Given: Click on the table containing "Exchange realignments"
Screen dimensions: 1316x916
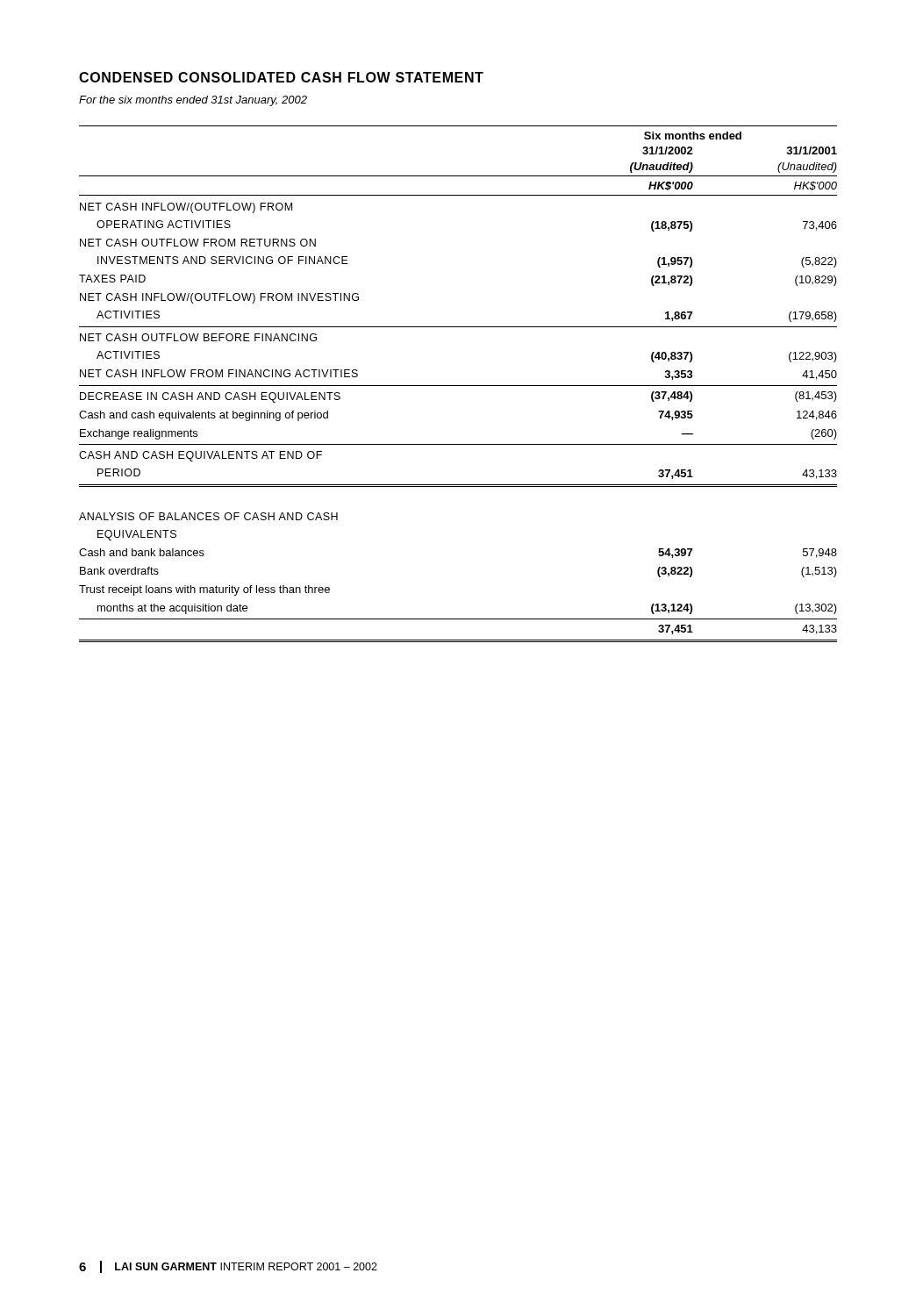Looking at the screenshot, I should point(458,384).
